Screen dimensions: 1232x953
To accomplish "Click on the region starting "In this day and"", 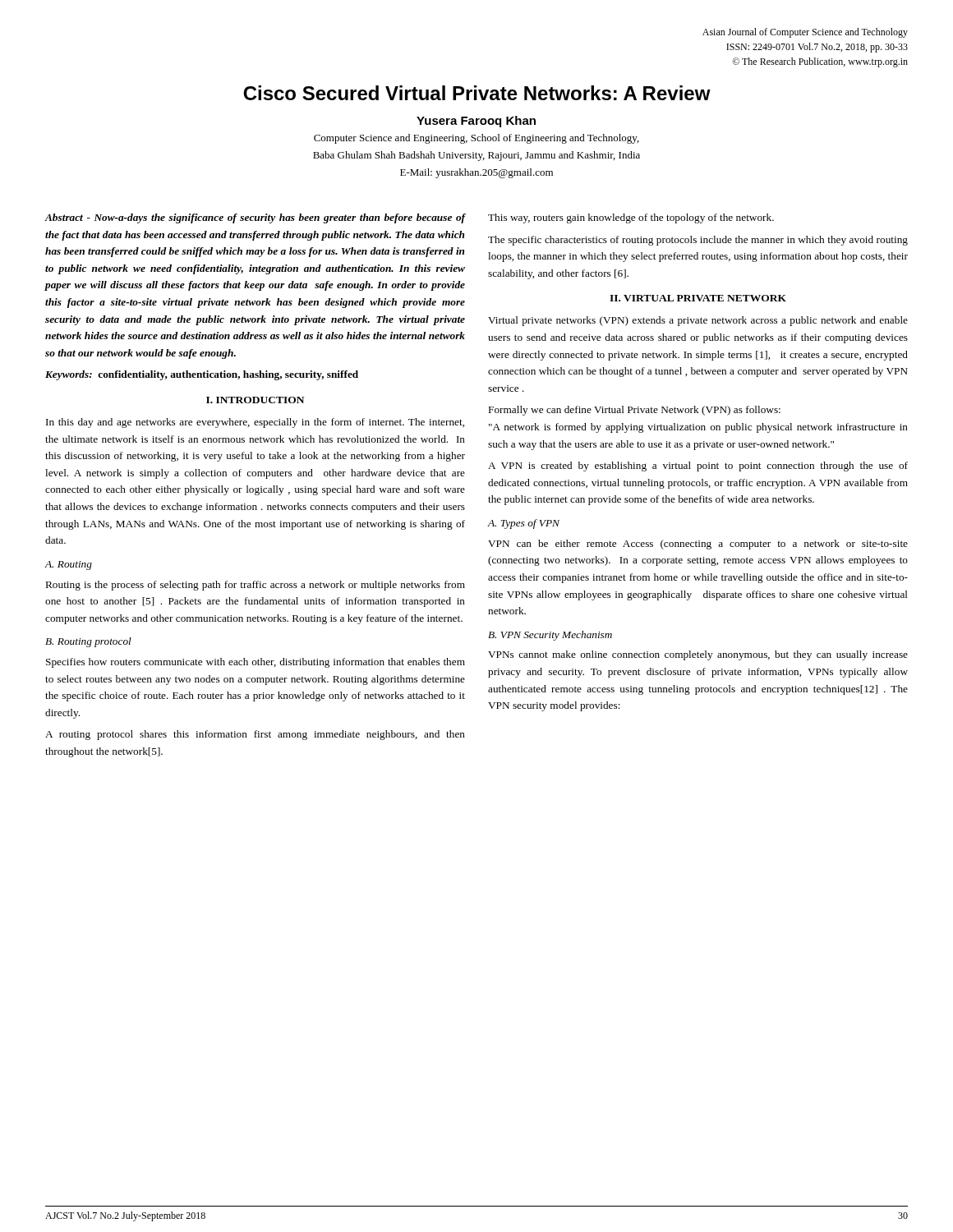I will (255, 482).
